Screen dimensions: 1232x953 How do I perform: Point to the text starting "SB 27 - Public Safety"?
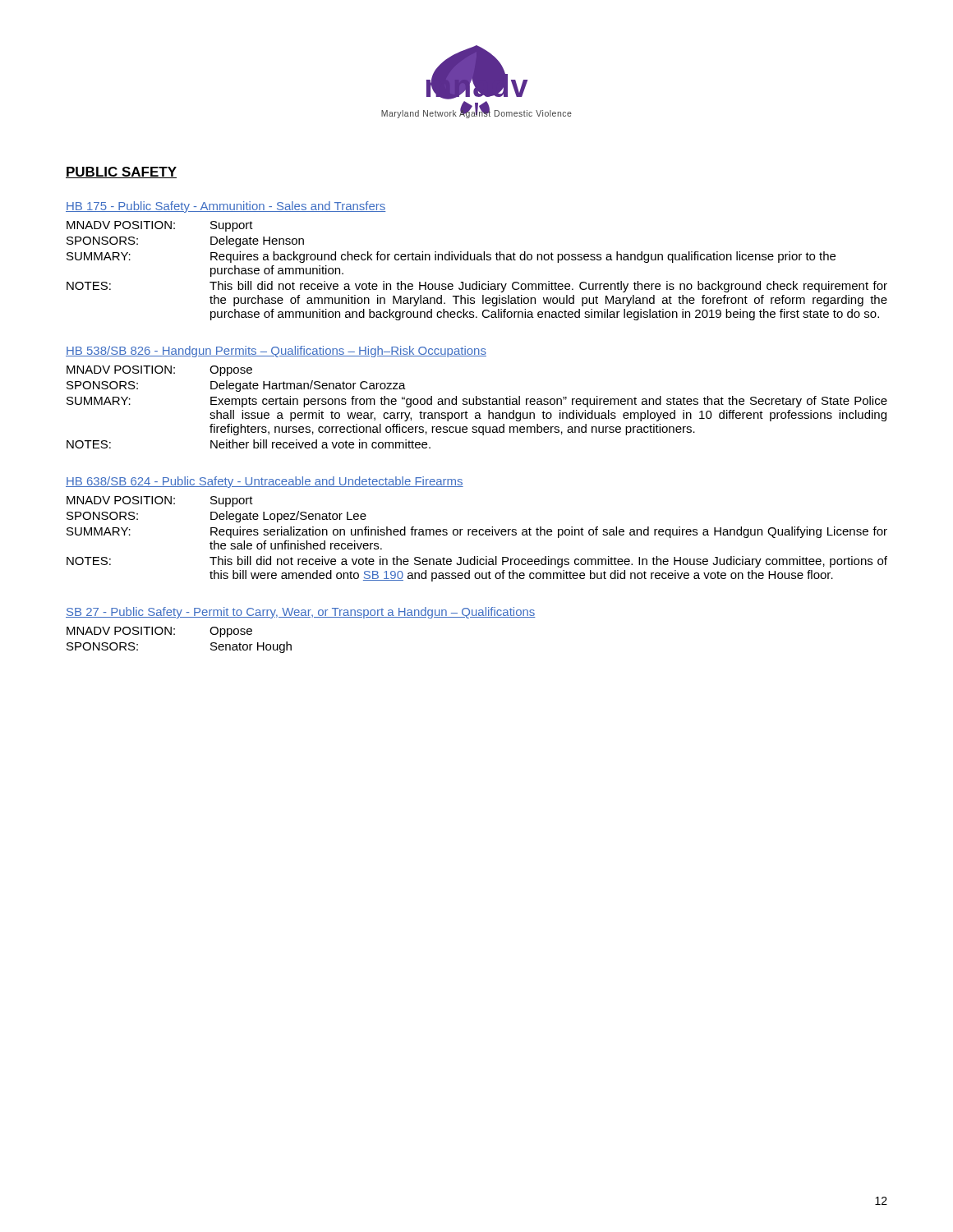(301, 613)
